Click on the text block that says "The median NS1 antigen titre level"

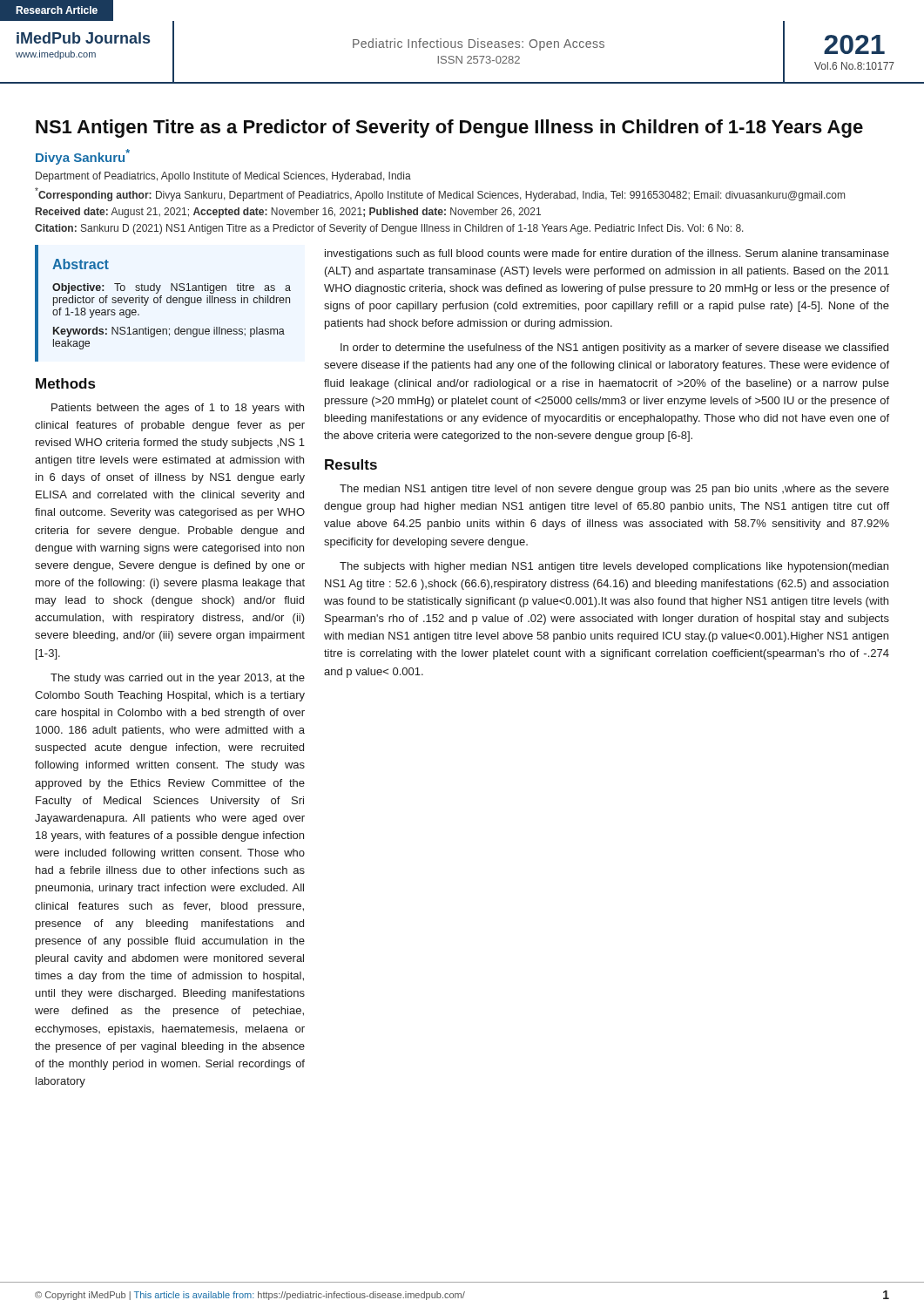[607, 515]
